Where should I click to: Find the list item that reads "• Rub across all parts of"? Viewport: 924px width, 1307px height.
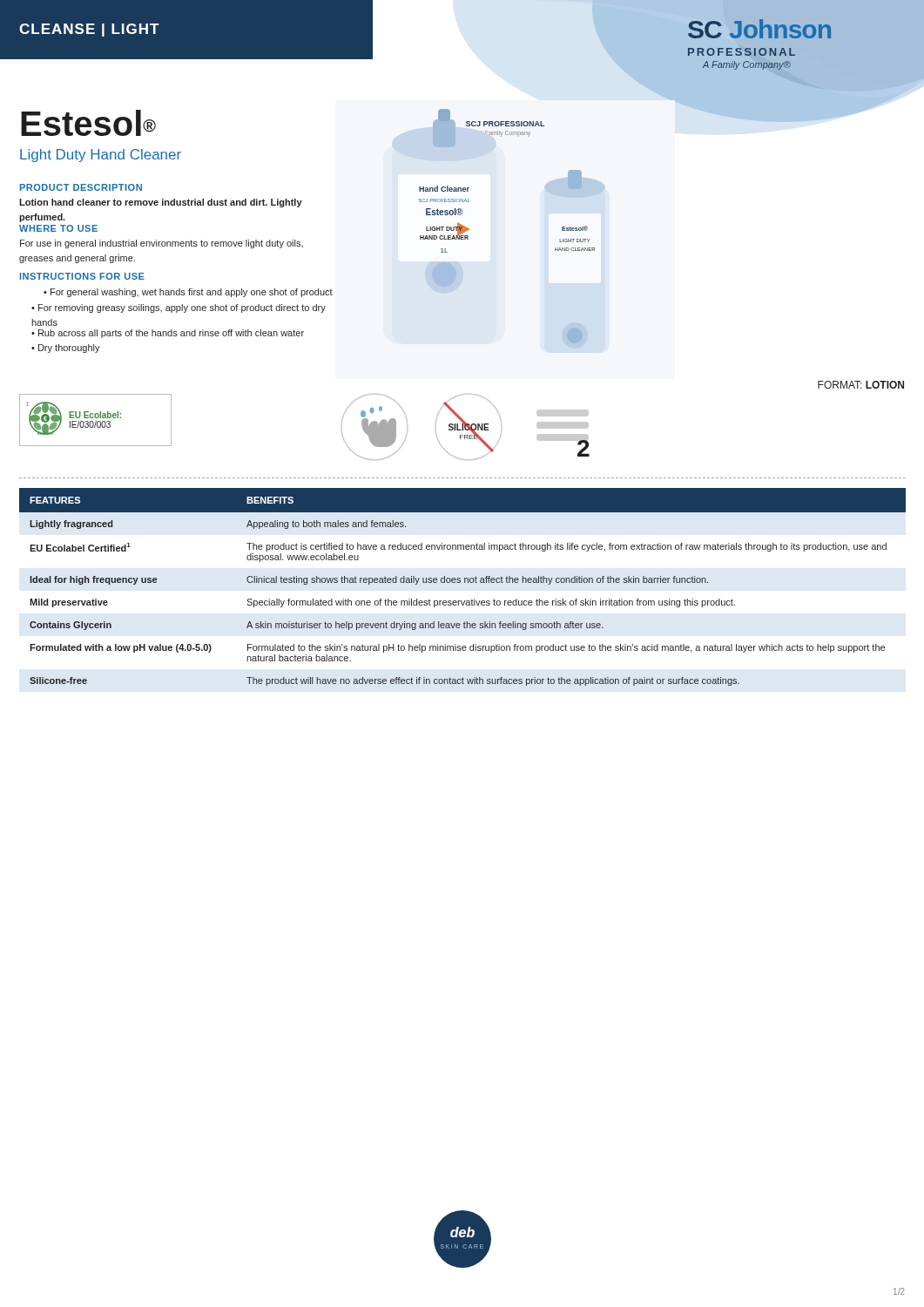(176, 333)
